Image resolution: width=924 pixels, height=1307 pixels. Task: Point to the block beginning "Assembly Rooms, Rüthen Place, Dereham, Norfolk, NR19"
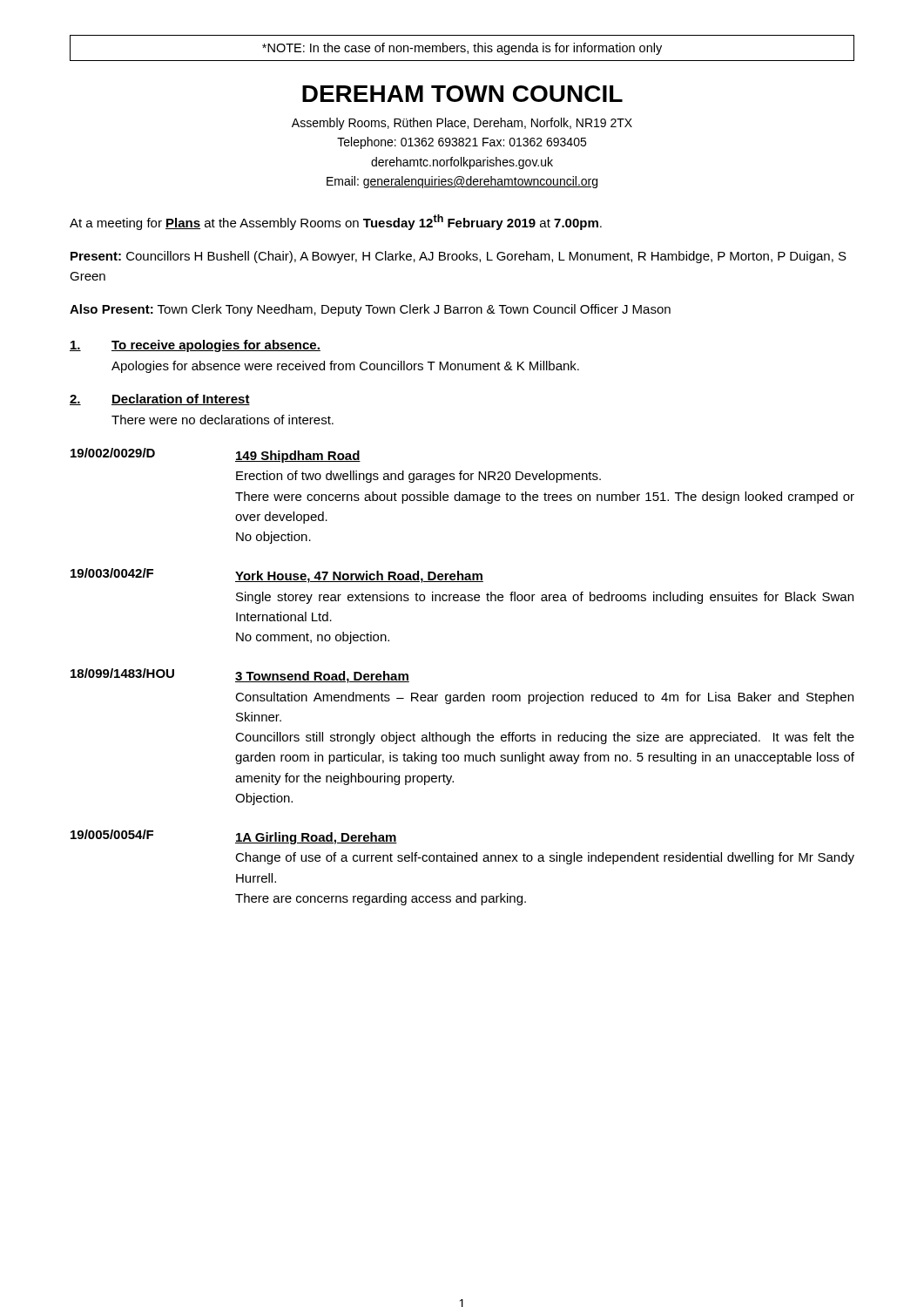click(x=462, y=152)
